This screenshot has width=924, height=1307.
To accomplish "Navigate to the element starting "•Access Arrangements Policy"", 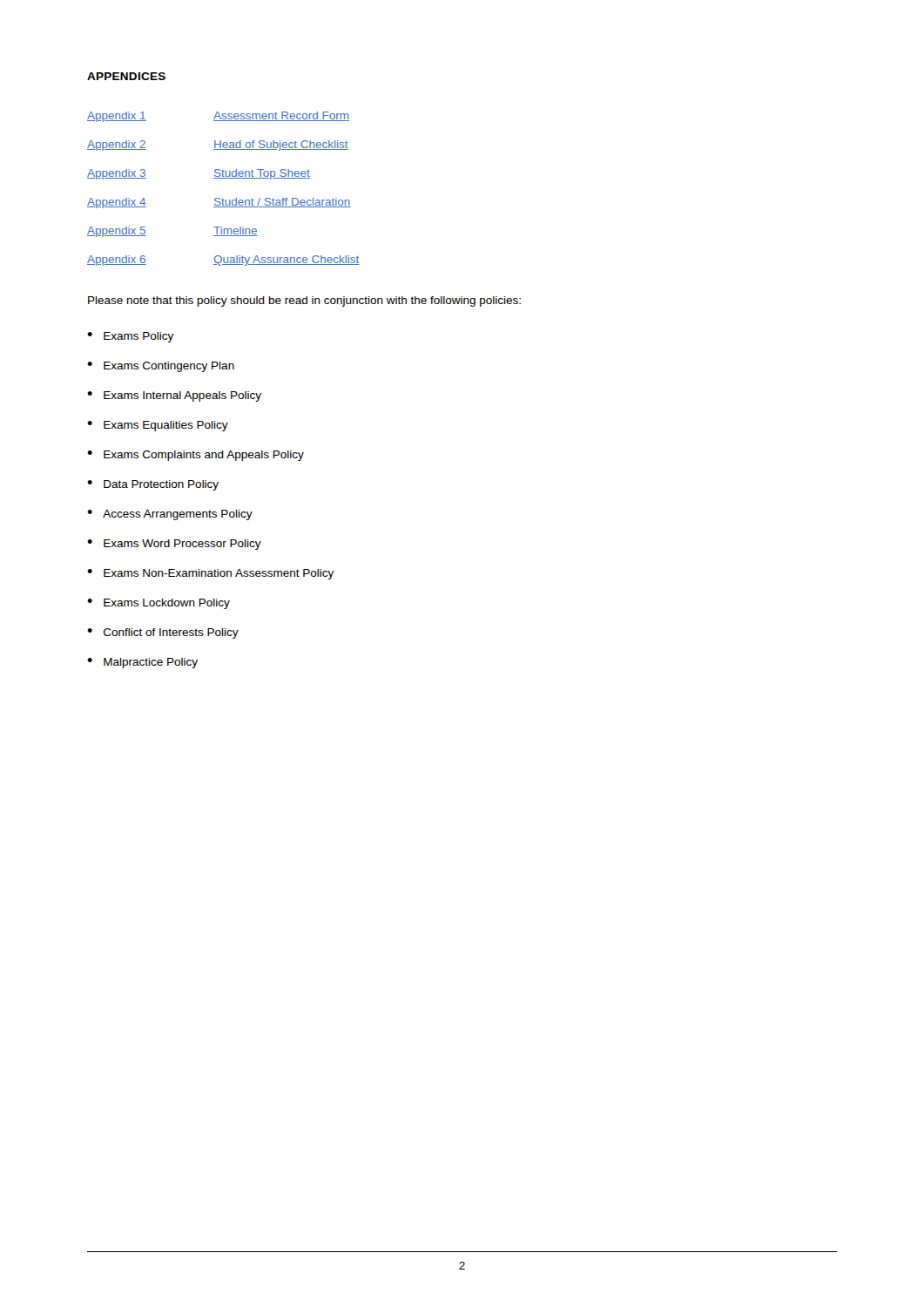I will (170, 513).
